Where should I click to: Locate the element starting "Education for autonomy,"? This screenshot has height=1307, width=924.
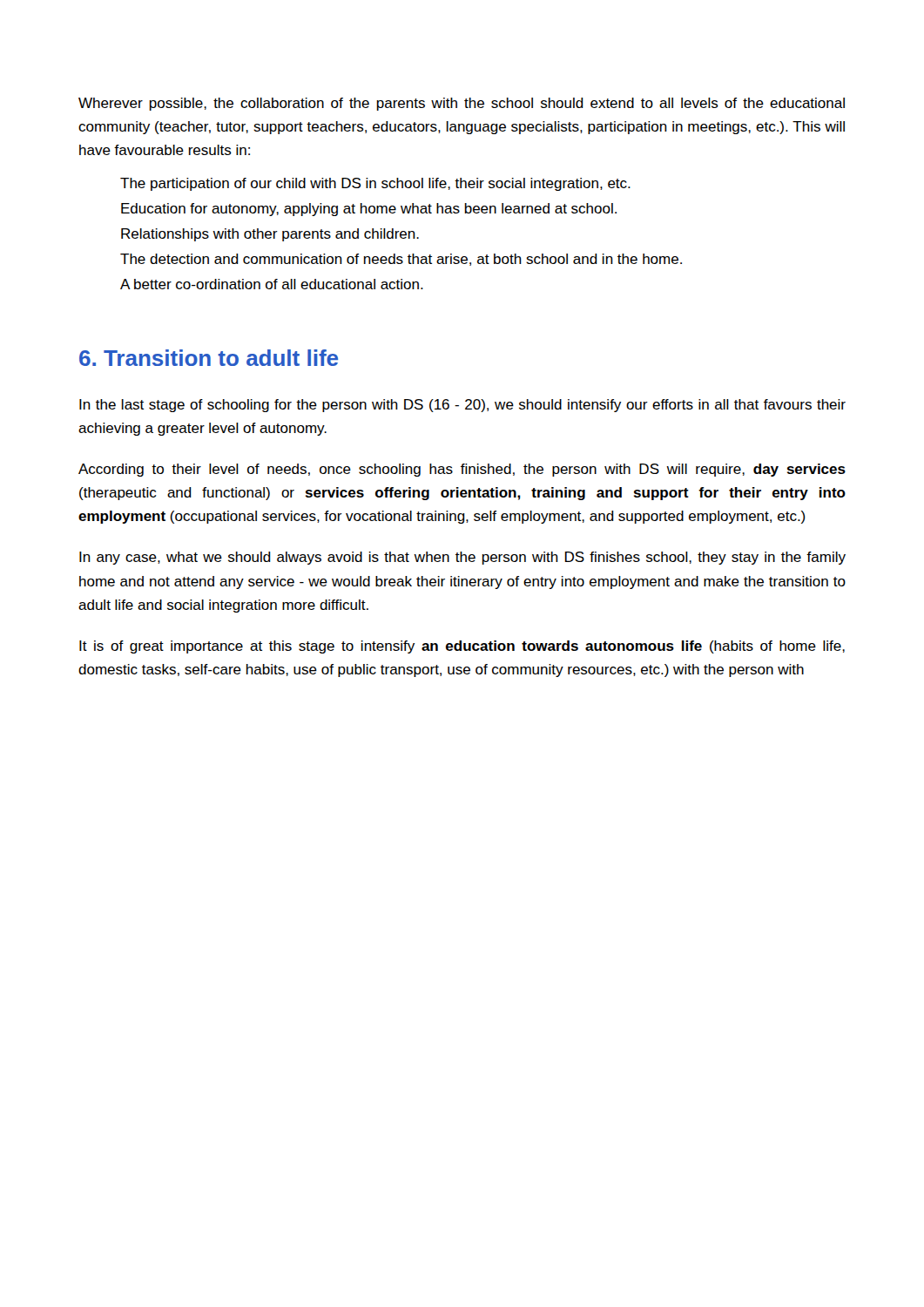[369, 208]
